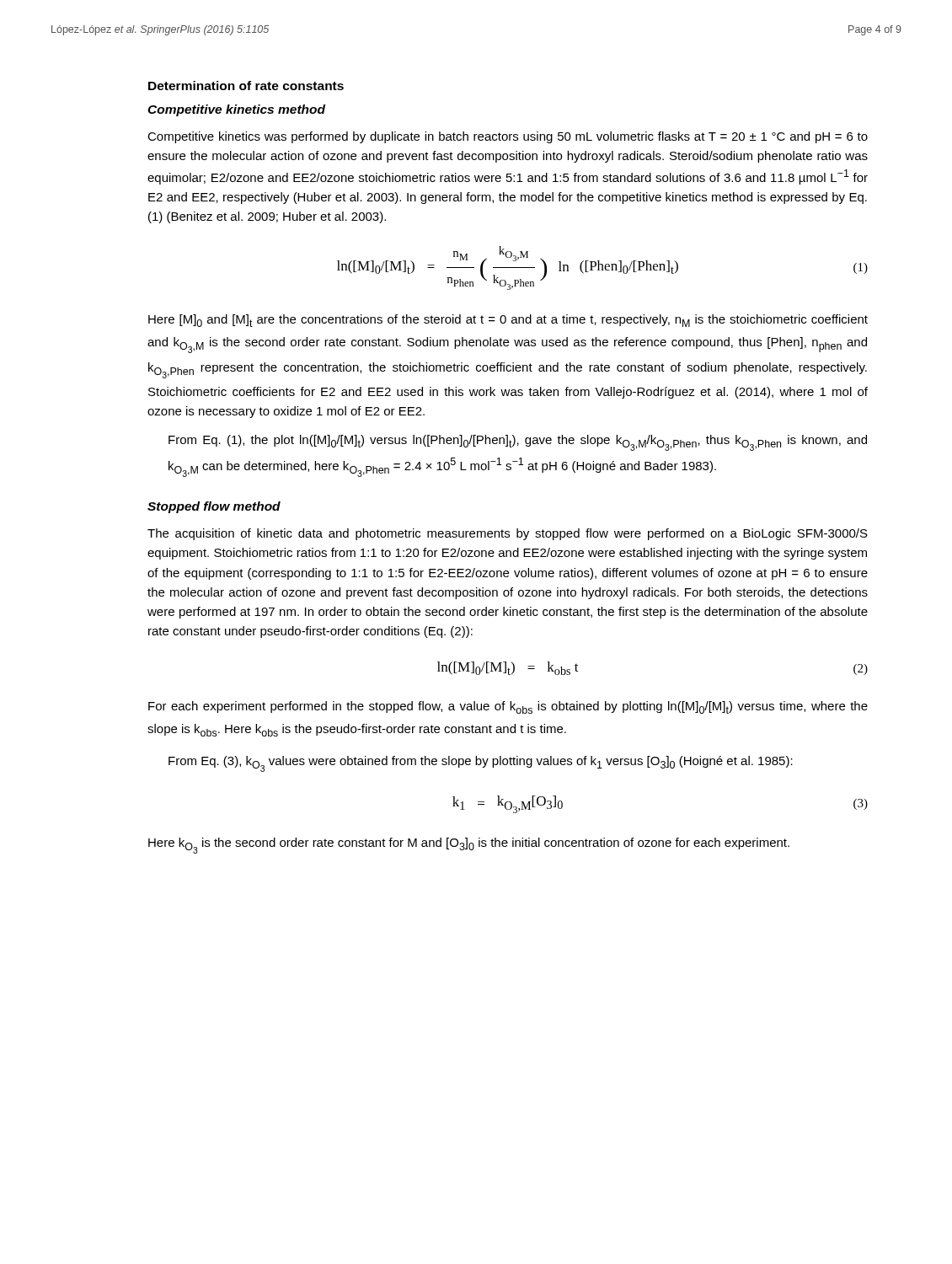Click the formula that begins "ln([M]0/[M]t) = nM nPhen ( kO3,M kO3,Phen )"
The image size is (952, 1264).
602,268
